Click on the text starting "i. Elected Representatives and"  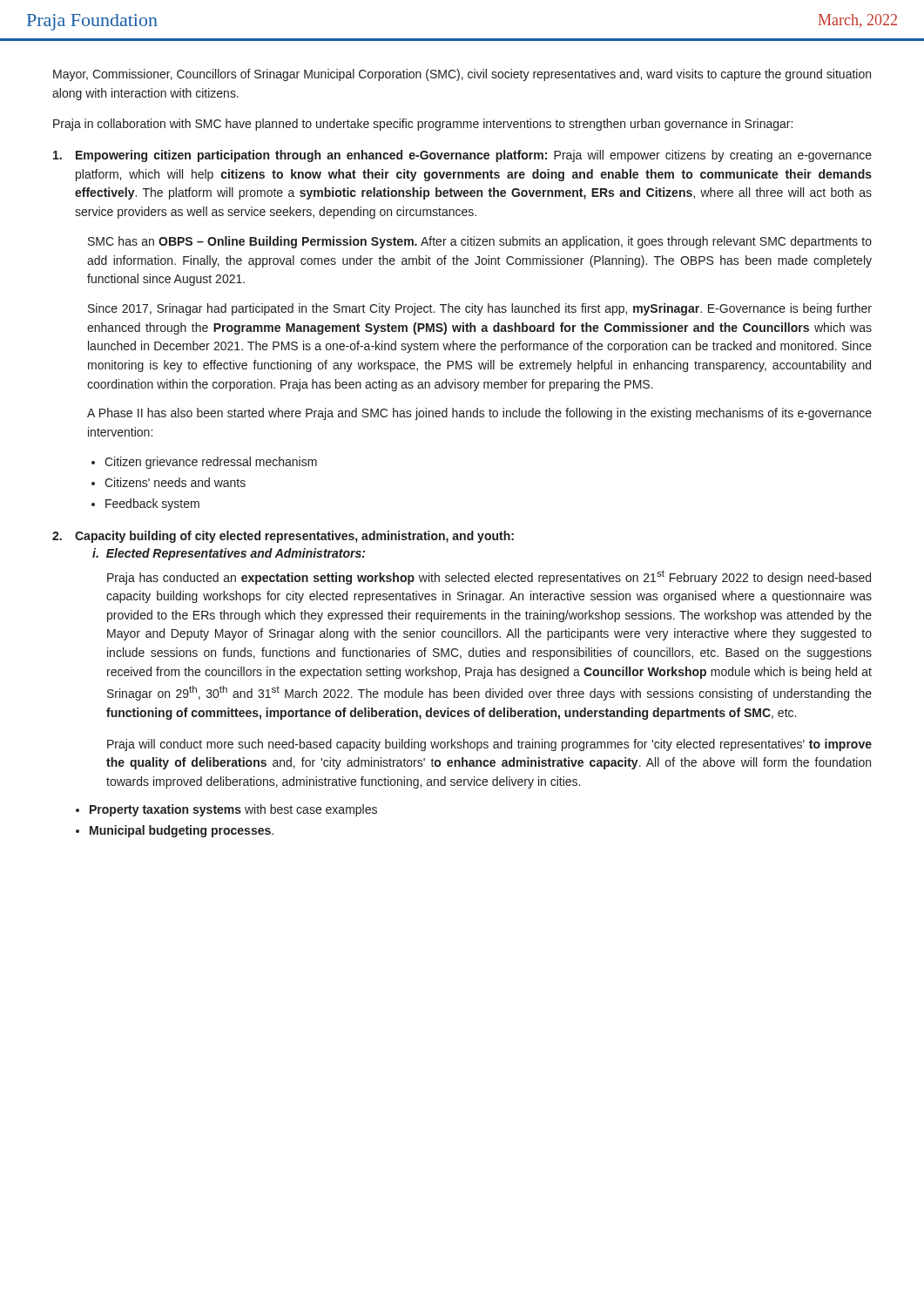click(229, 553)
